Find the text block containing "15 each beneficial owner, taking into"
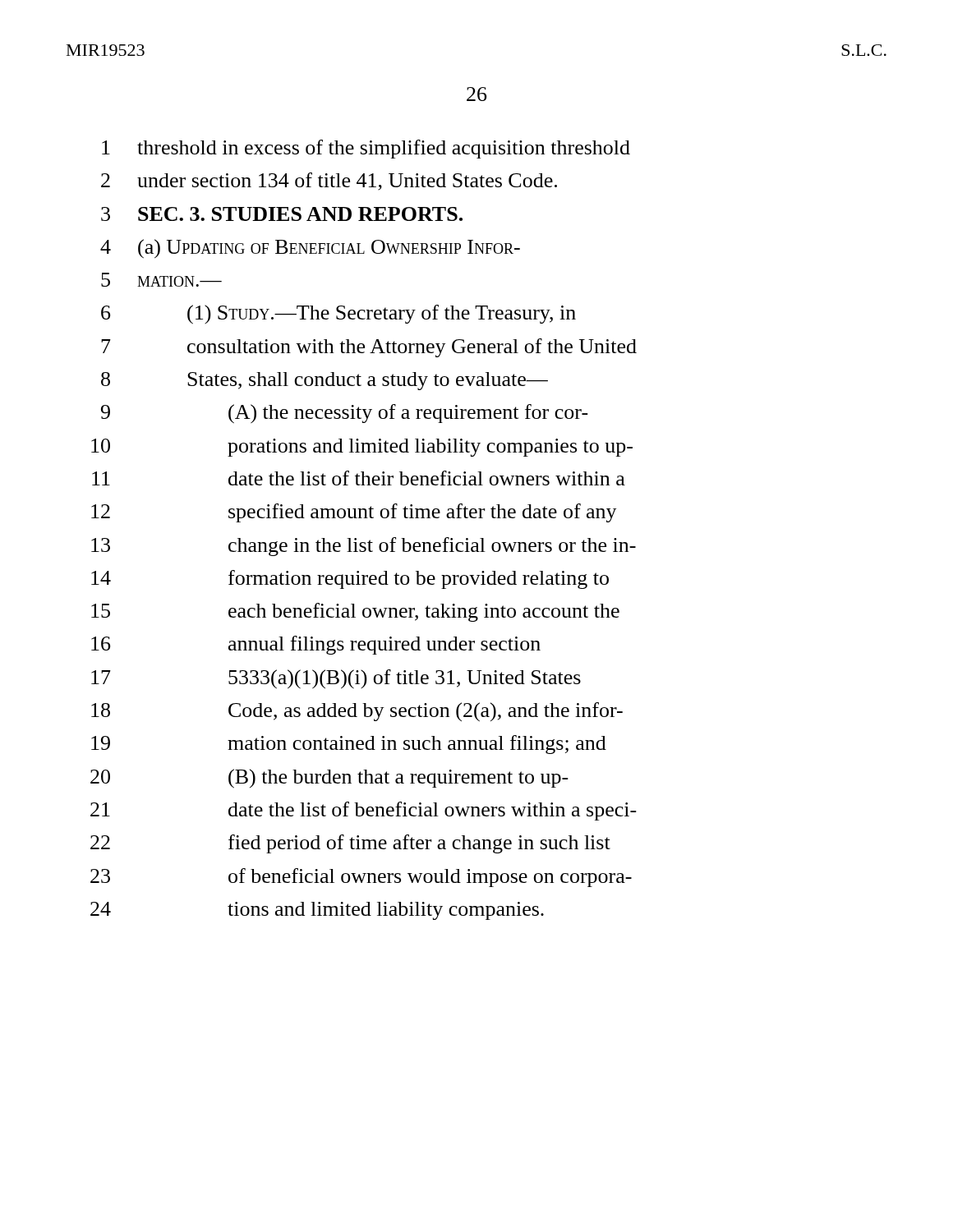 [x=476, y=611]
